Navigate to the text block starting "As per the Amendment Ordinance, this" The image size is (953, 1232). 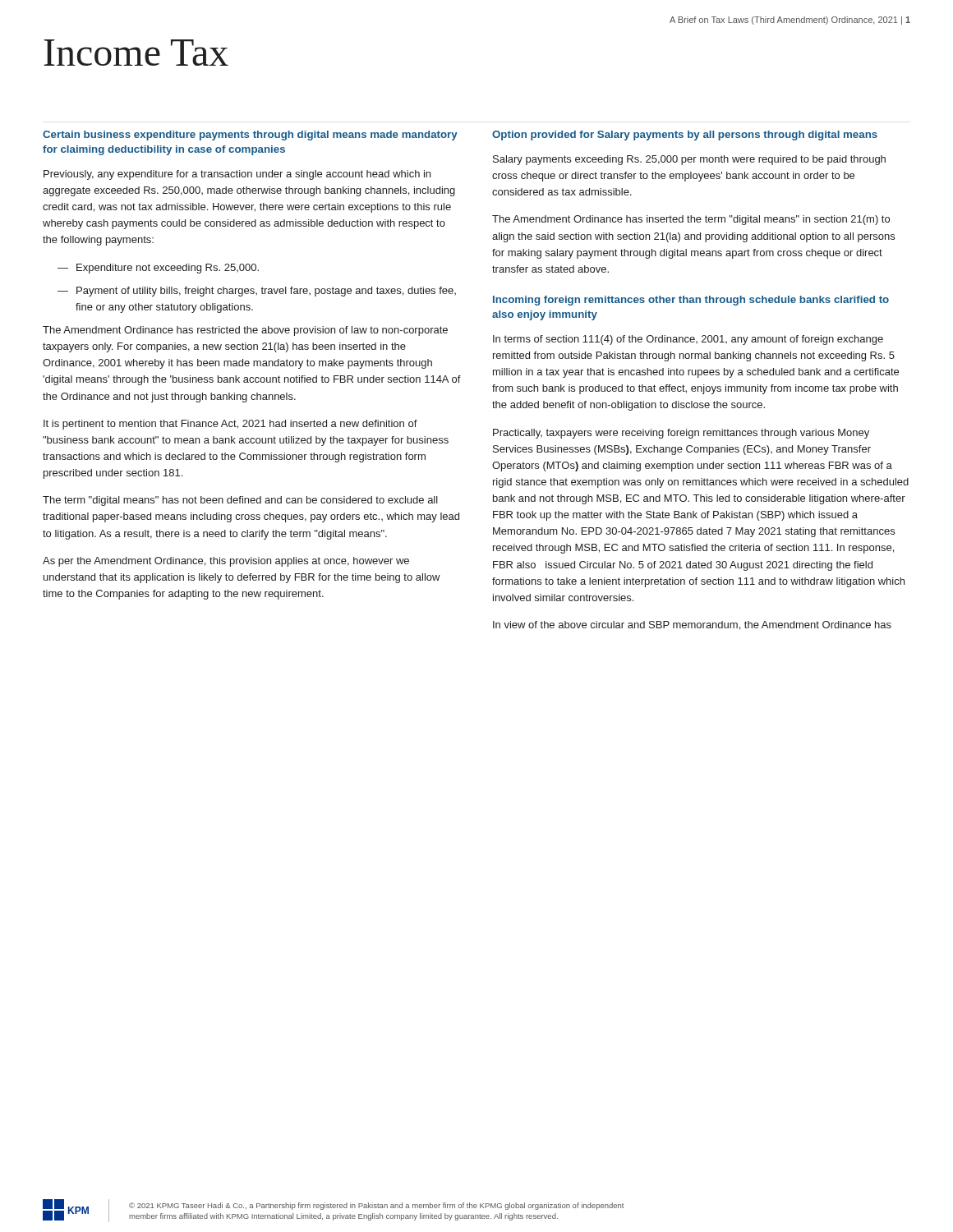(241, 577)
